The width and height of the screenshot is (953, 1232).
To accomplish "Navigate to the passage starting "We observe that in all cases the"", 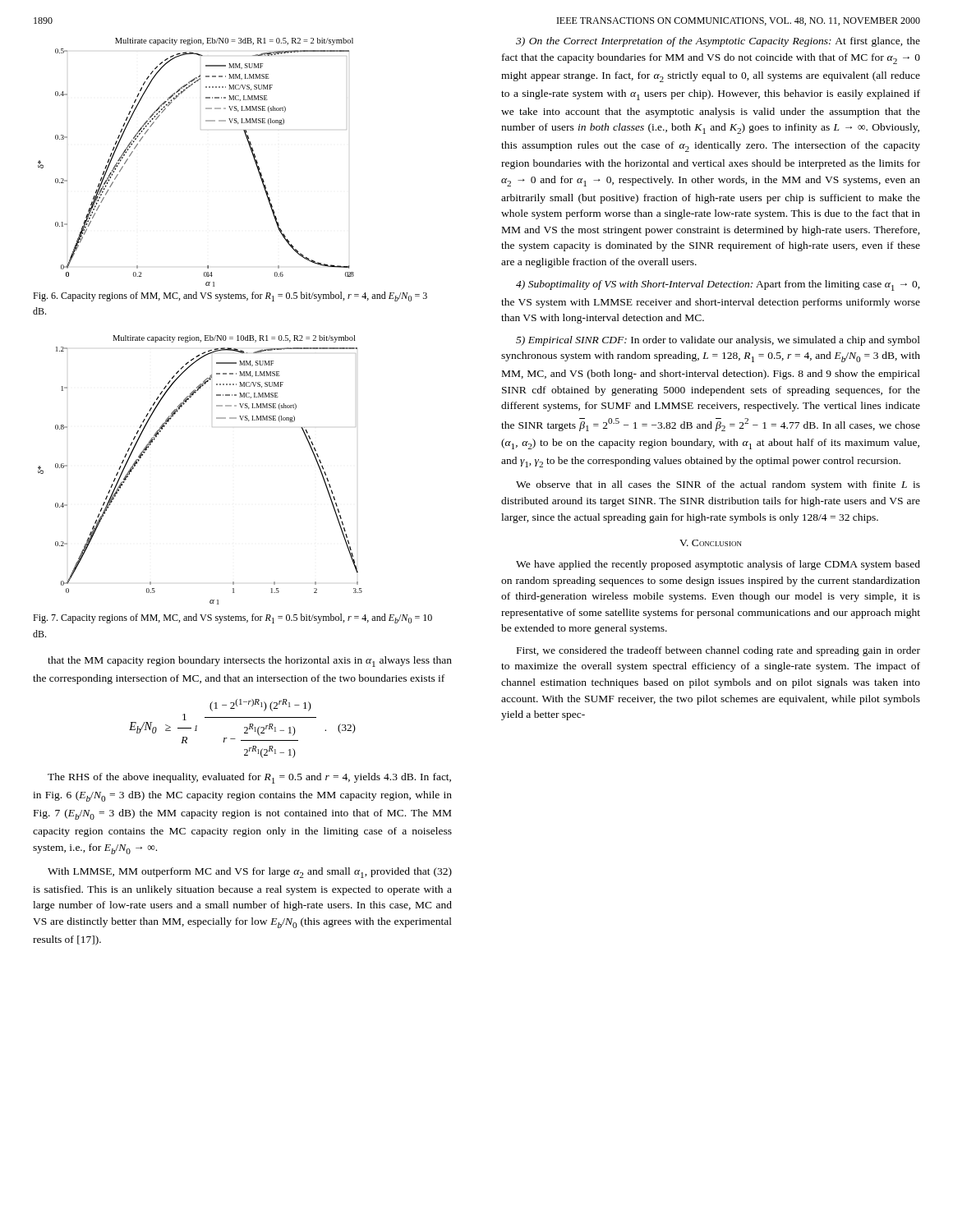I will point(711,500).
